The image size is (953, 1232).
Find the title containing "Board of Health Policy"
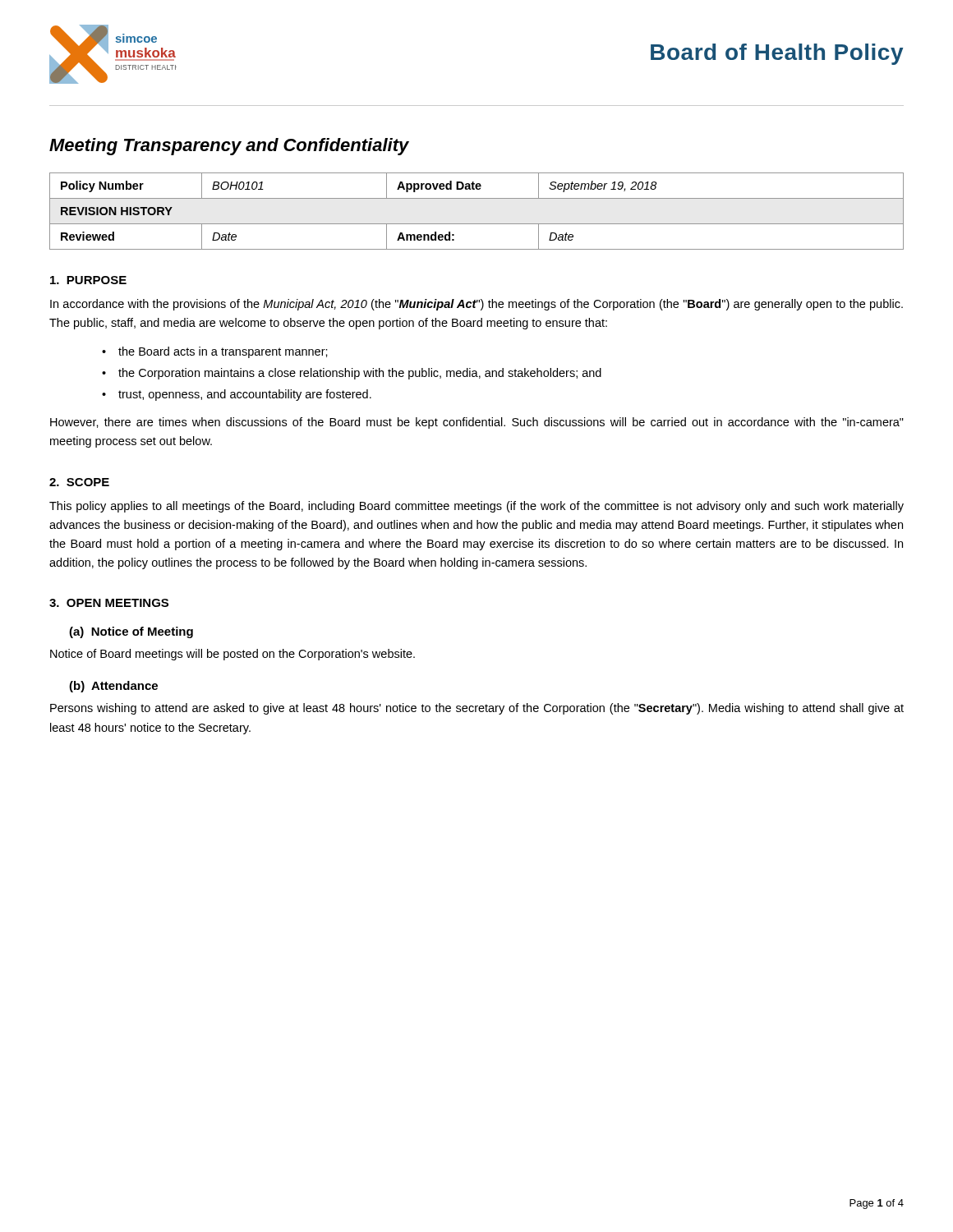(x=777, y=52)
